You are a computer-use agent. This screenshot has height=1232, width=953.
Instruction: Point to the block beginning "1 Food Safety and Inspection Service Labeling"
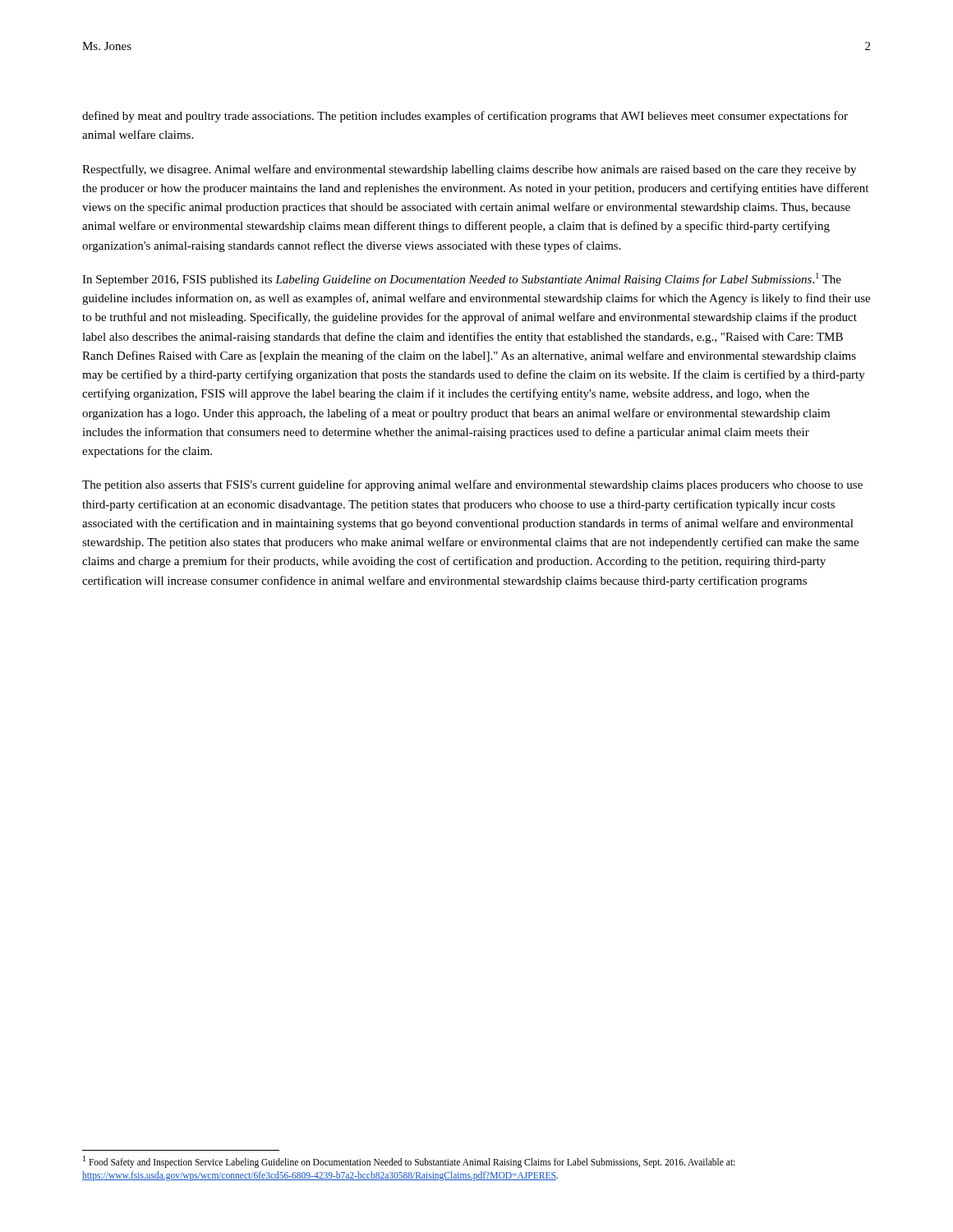[x=409, y=1165]
